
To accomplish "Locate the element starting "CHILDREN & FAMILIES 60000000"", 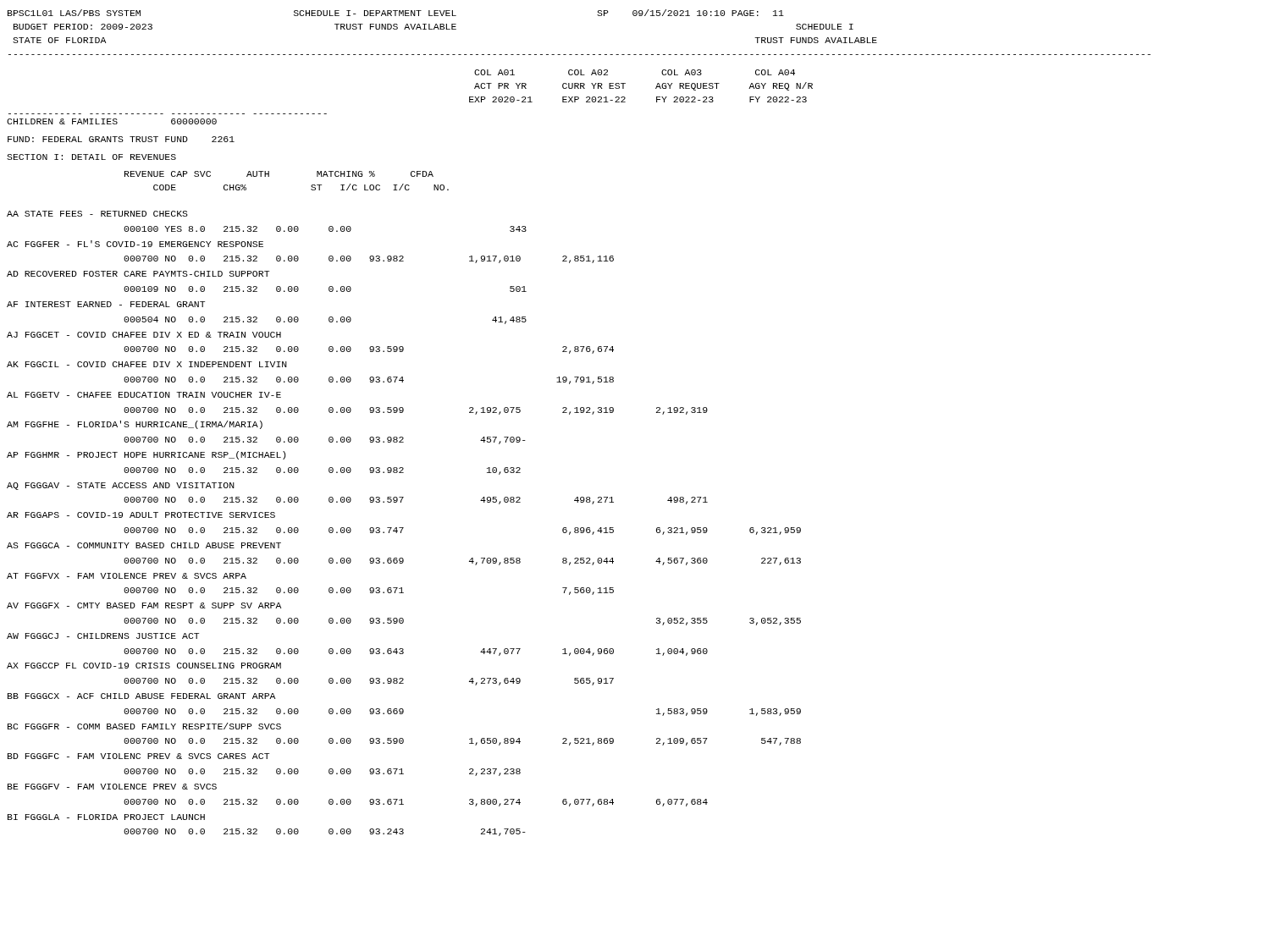I will click(112, 122).
